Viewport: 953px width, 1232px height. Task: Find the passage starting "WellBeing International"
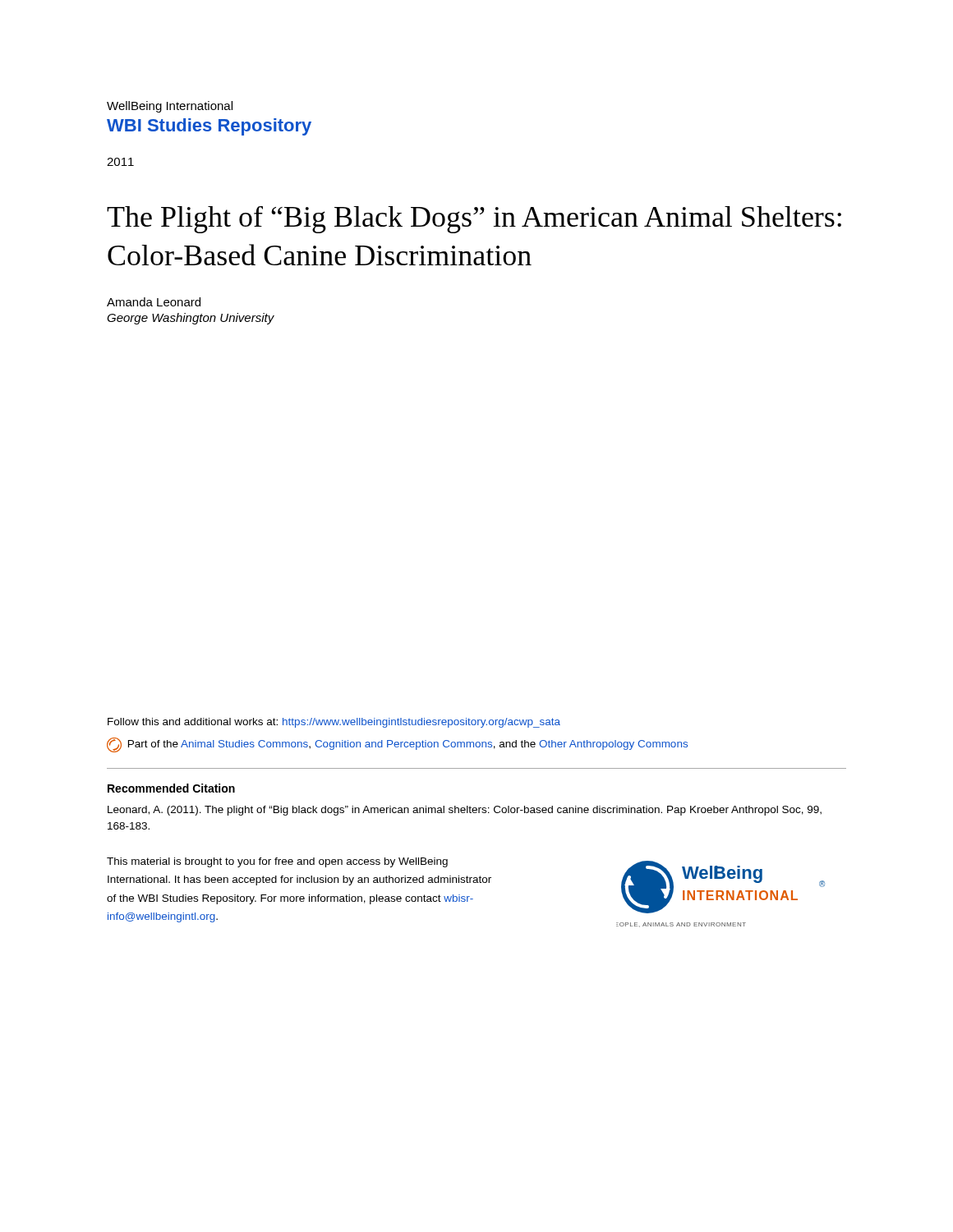[x=170, y=106]
